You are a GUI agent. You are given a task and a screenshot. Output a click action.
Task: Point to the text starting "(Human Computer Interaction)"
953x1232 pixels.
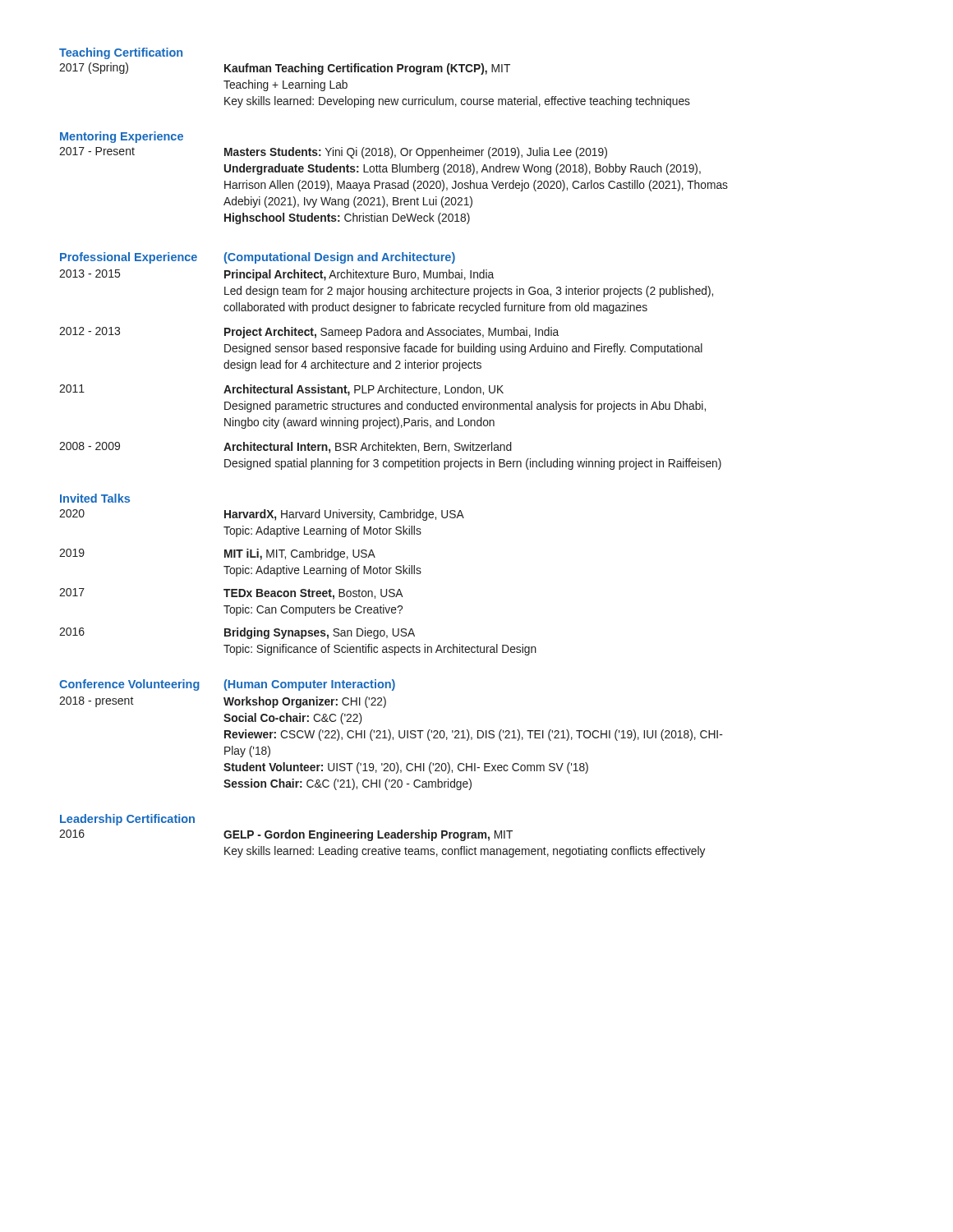(309, 684)
